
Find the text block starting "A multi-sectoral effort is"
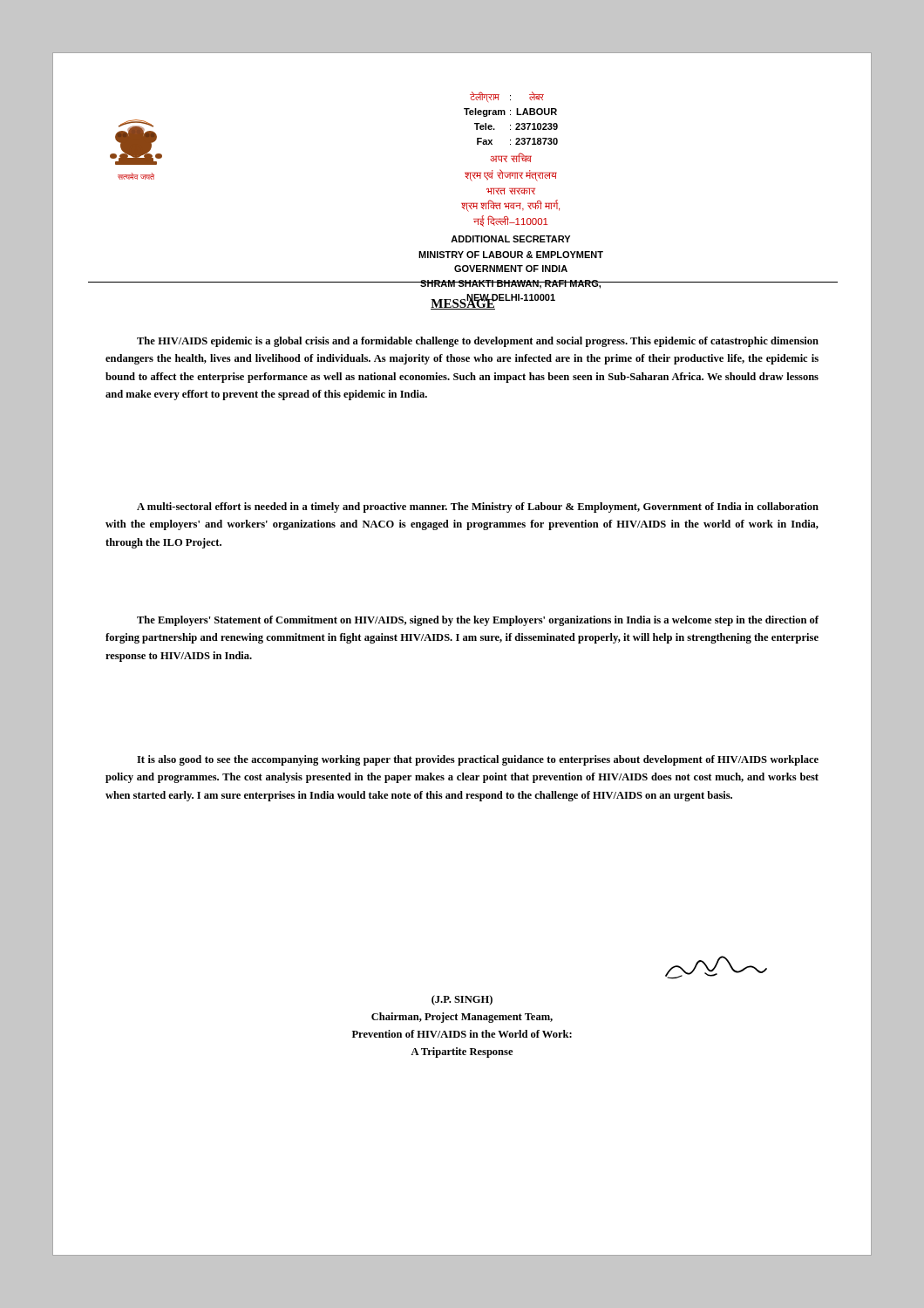tap(462, 524)
